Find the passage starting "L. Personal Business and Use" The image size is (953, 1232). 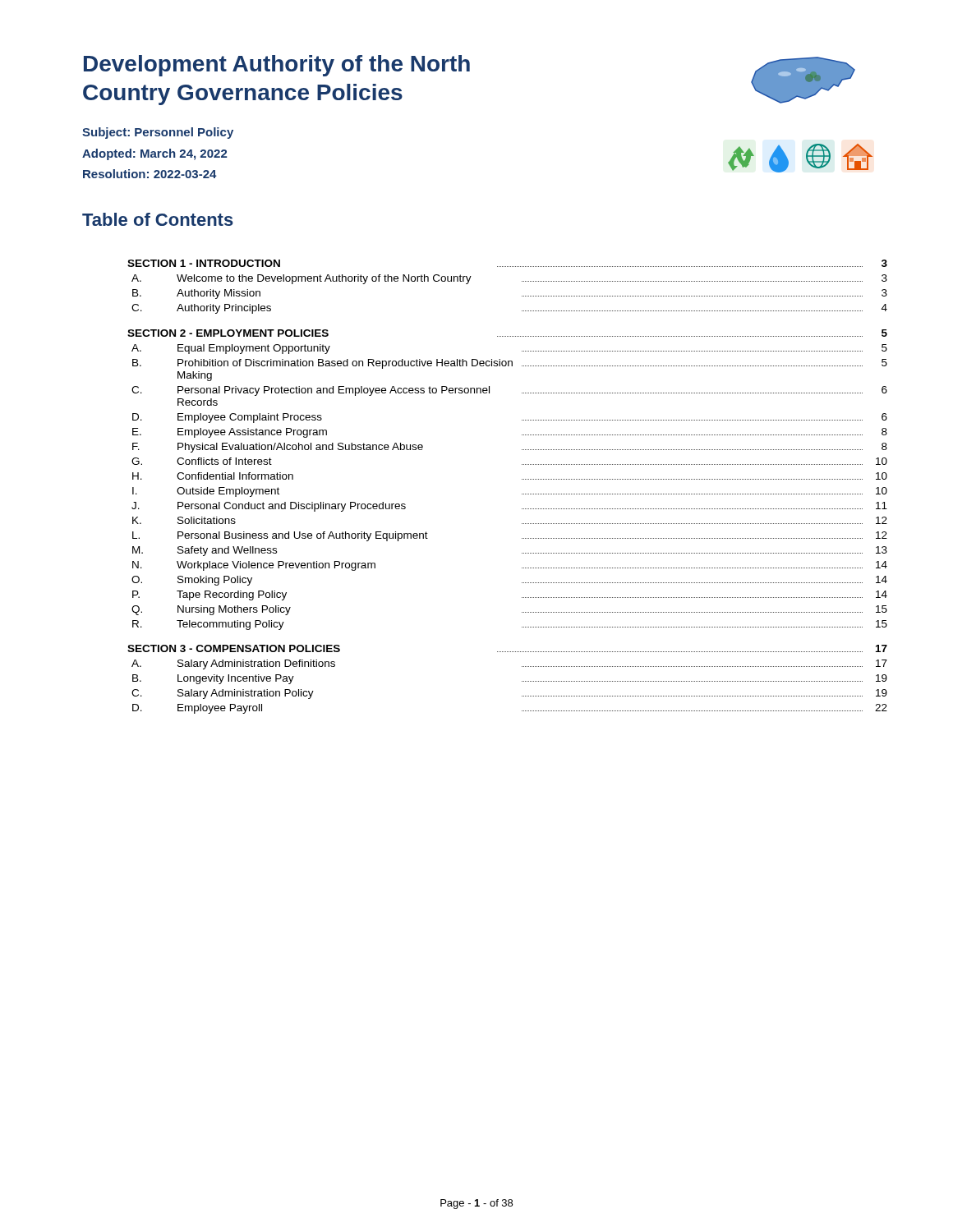304,536
